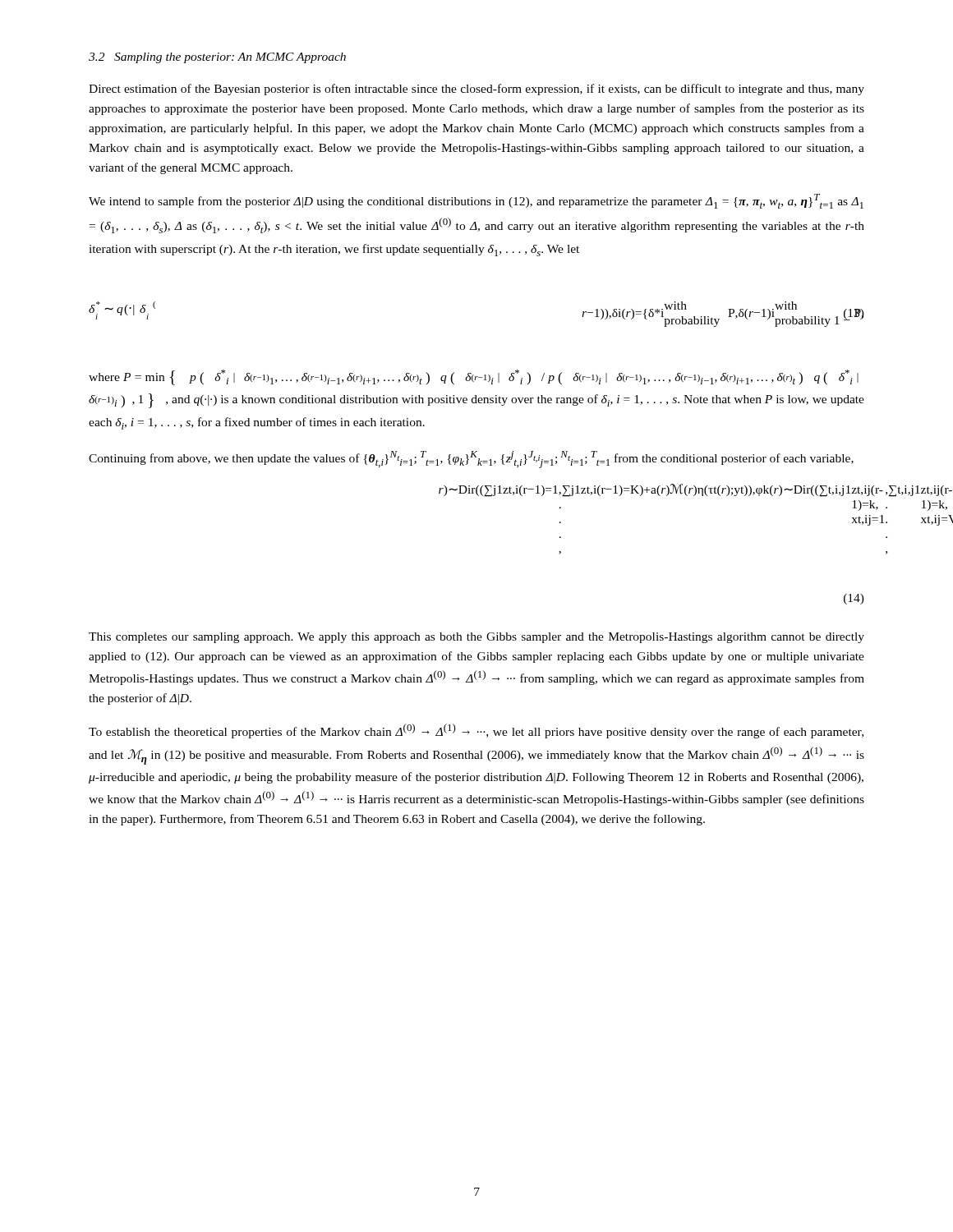Locate the formula that opens with "δ * i ∼"

coord(126,314)
